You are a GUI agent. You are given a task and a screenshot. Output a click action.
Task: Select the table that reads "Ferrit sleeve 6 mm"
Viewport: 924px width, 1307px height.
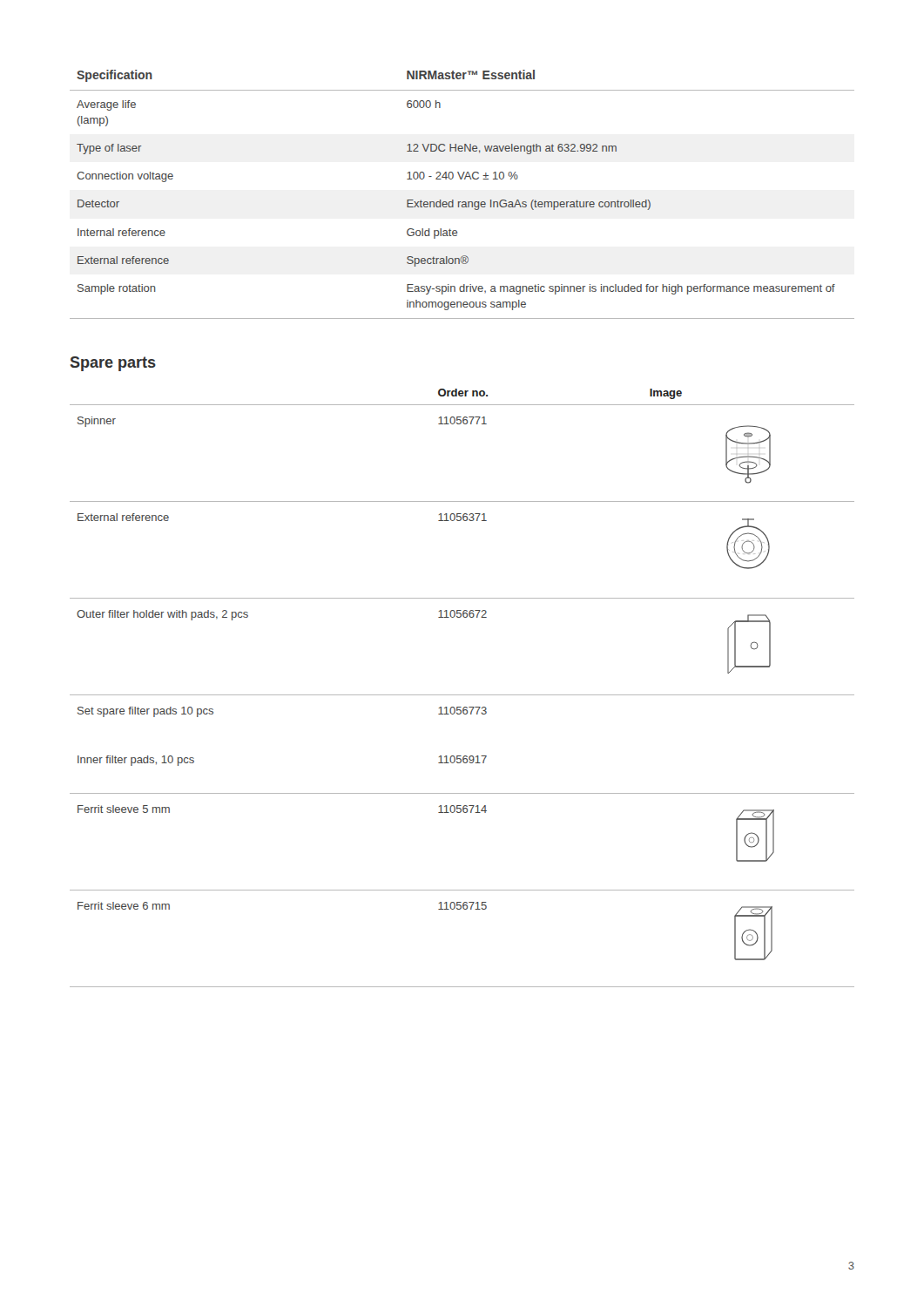(x=462, y=684)
